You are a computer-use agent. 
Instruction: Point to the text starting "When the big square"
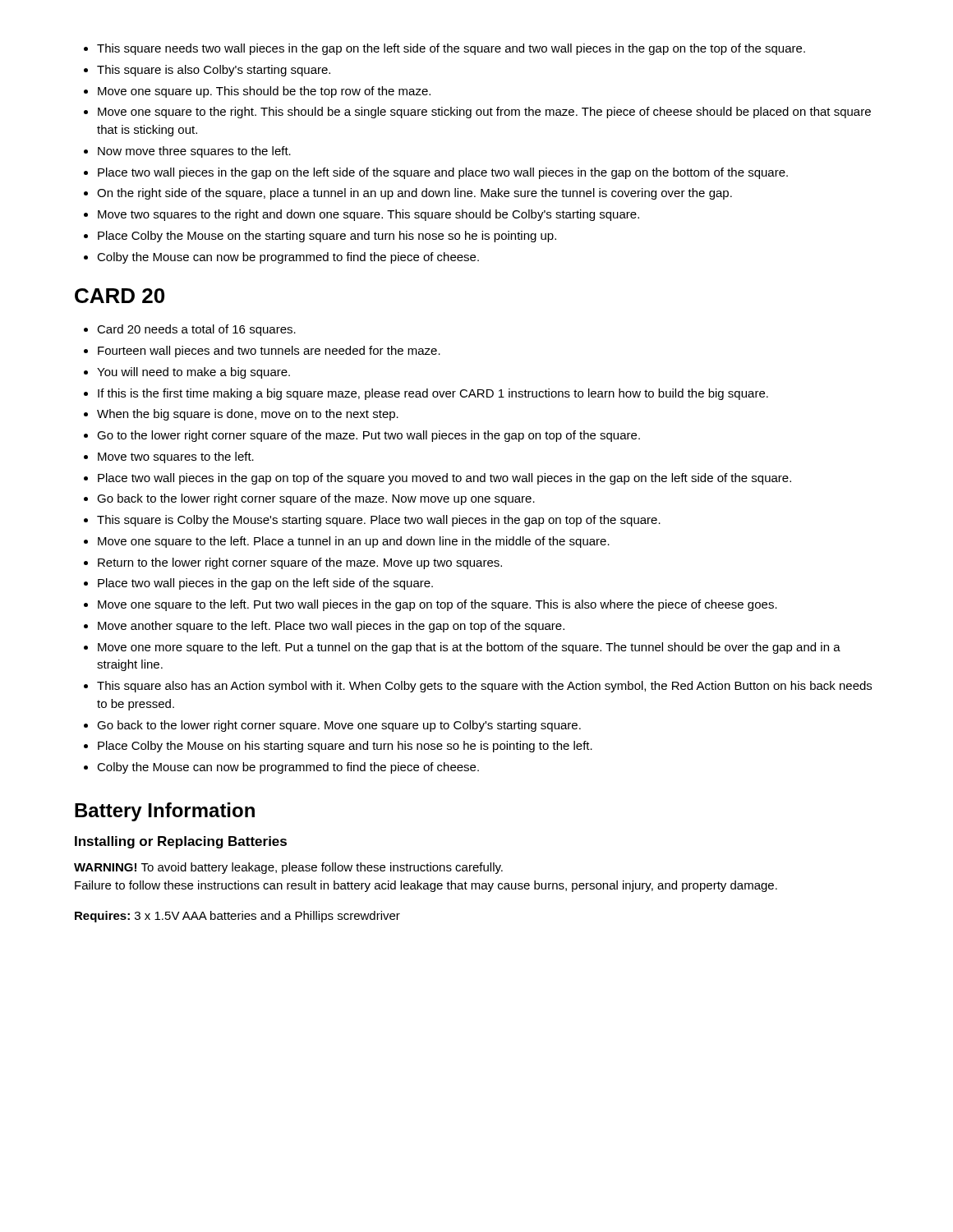point(248,414)
